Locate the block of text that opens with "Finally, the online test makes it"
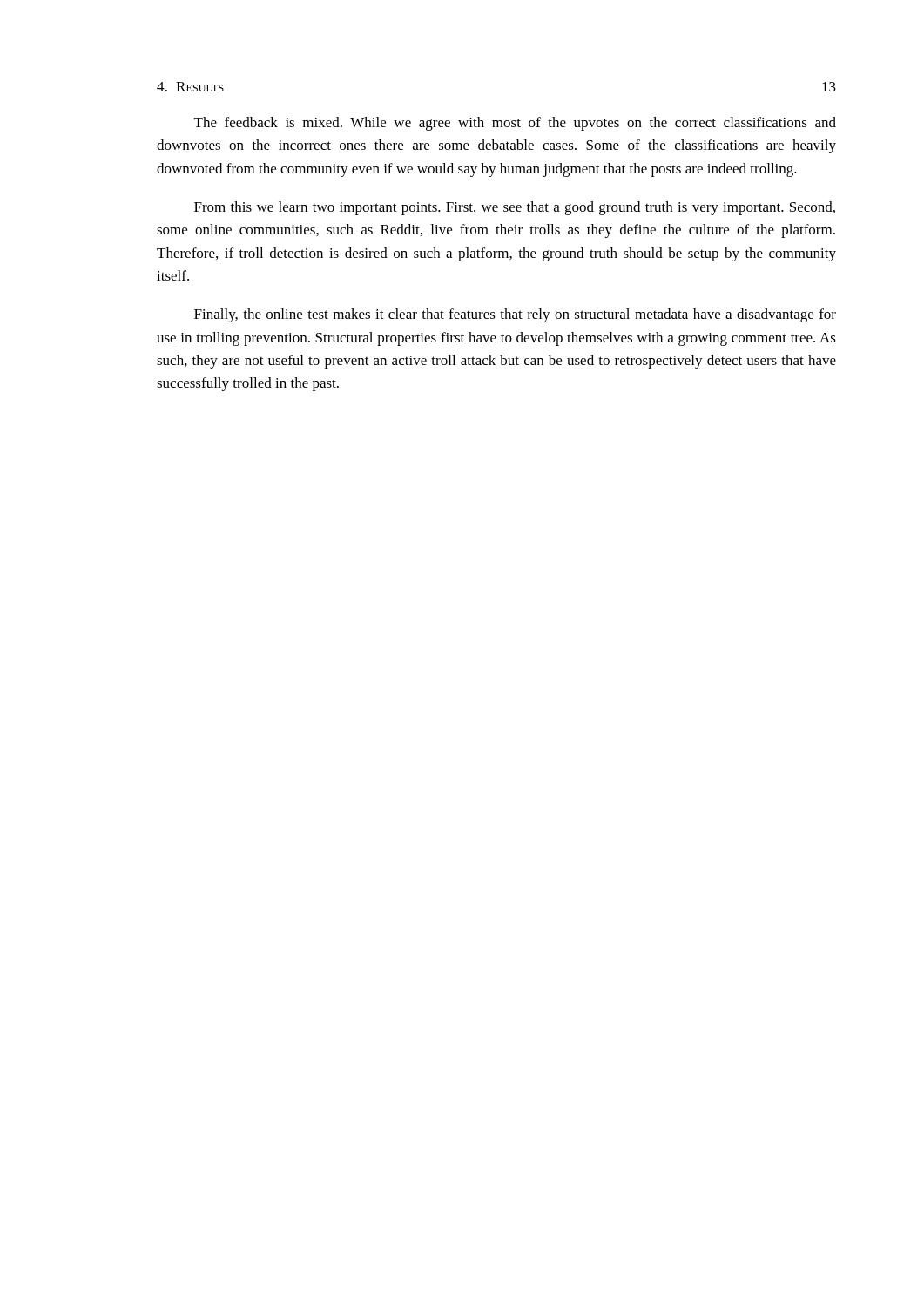The width and height of the screenshot is (924, 1307). click(x=496, y=349)
